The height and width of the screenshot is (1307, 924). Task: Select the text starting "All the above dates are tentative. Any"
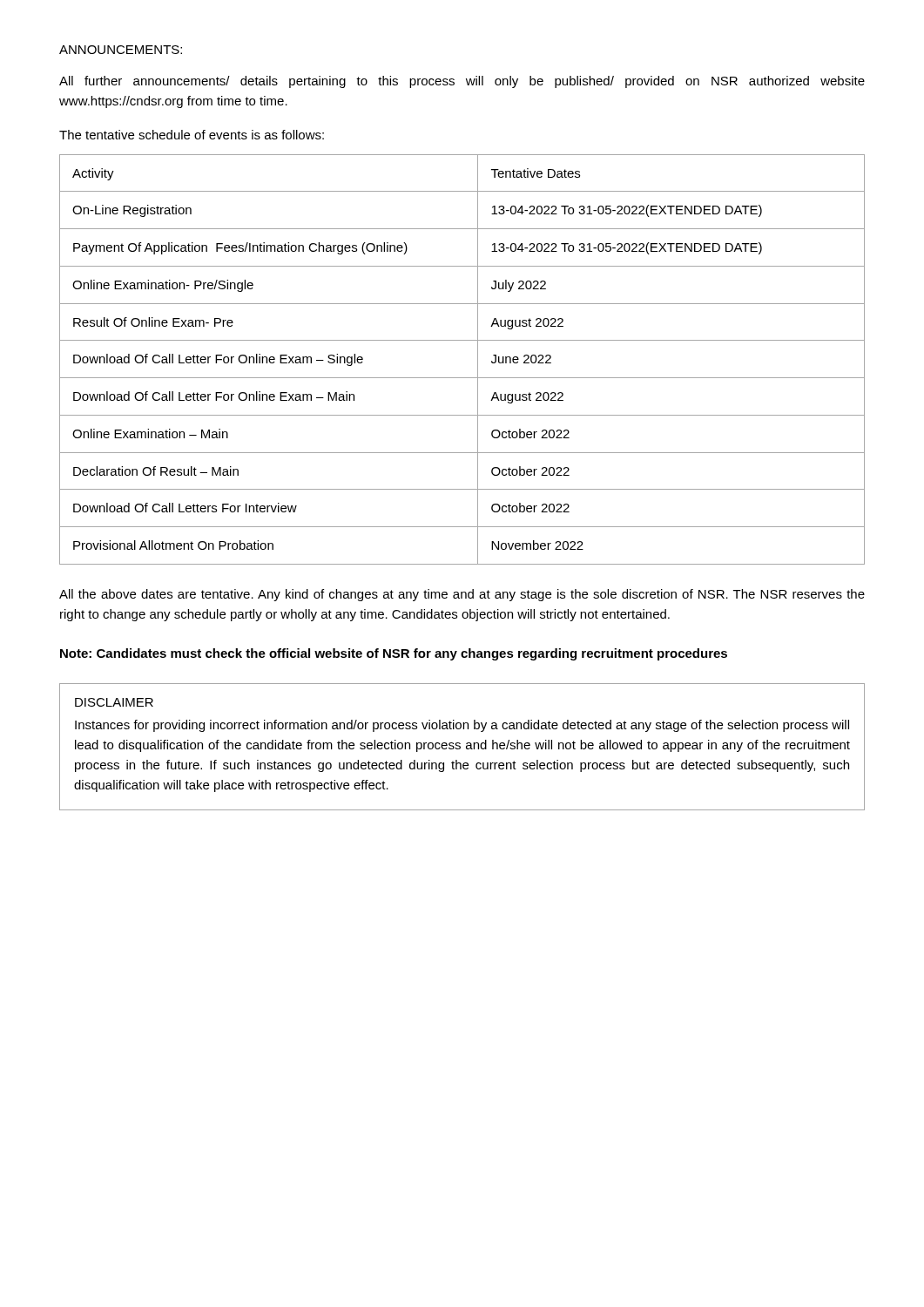[x=462, y=604]
